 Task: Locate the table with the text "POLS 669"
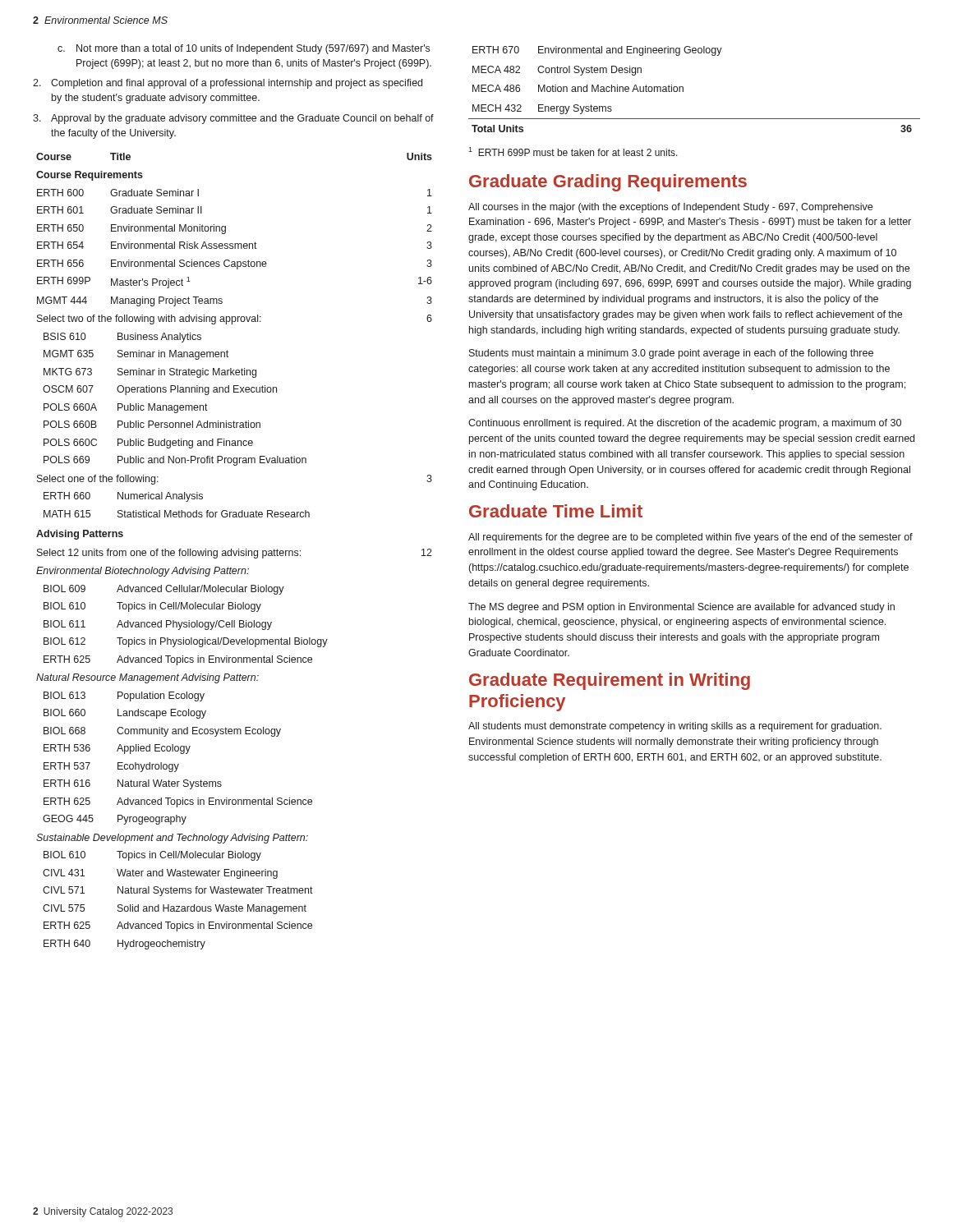click(234, 551)
